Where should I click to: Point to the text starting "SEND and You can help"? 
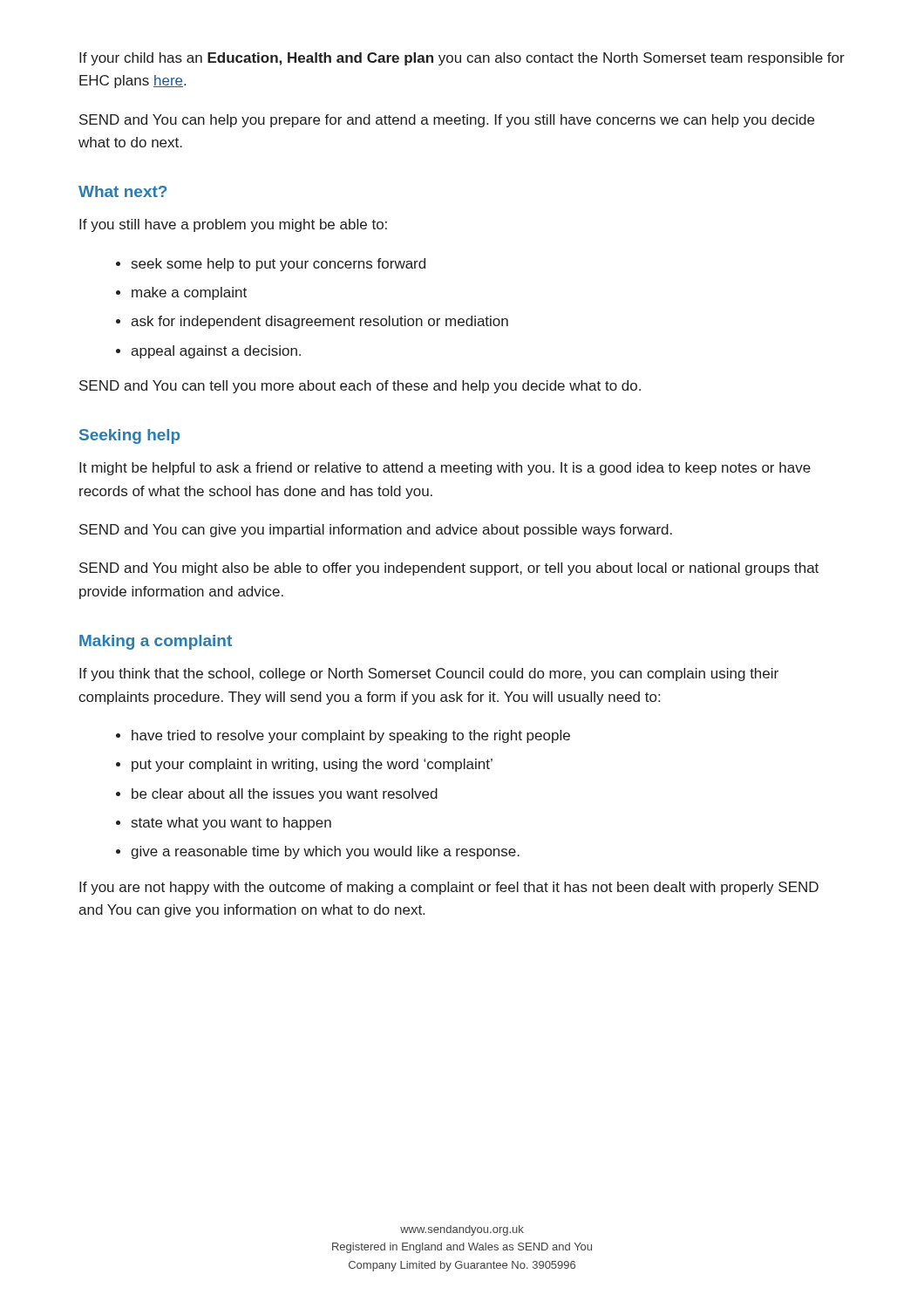tap(447, 131)
